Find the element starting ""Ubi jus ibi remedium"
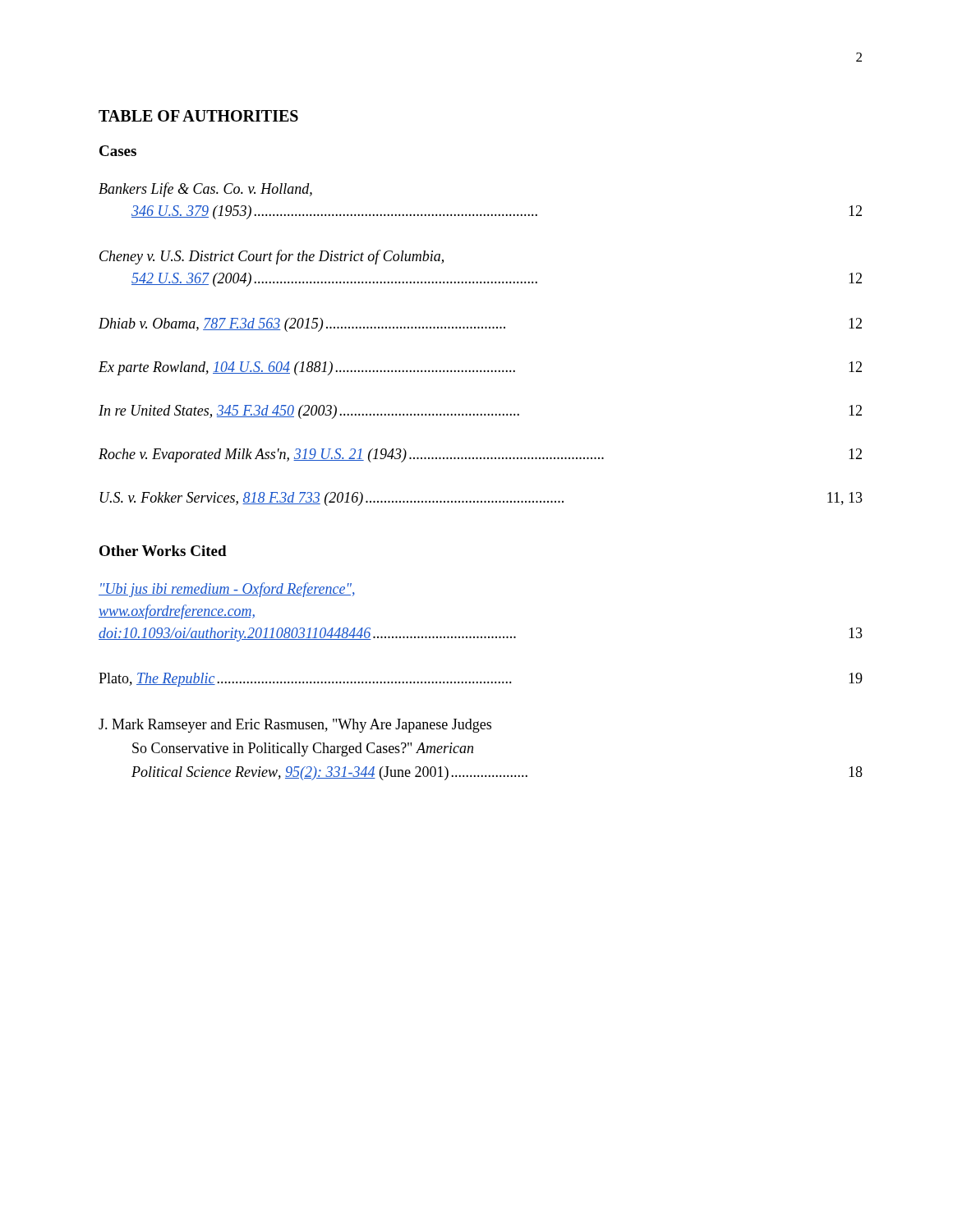953x1232 pixels. [227, 590]
